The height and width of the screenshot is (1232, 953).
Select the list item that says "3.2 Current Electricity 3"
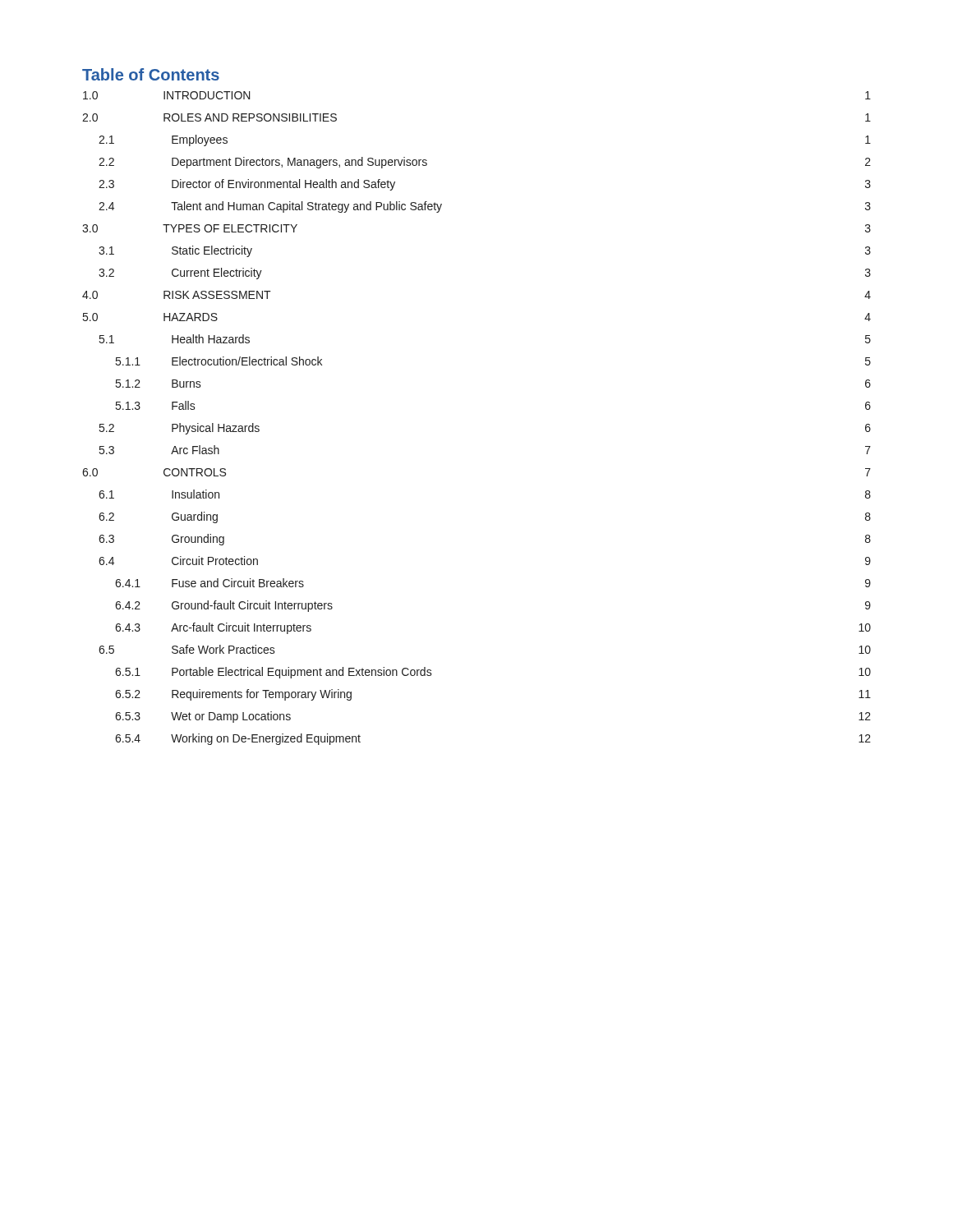(x=101, y=273)
